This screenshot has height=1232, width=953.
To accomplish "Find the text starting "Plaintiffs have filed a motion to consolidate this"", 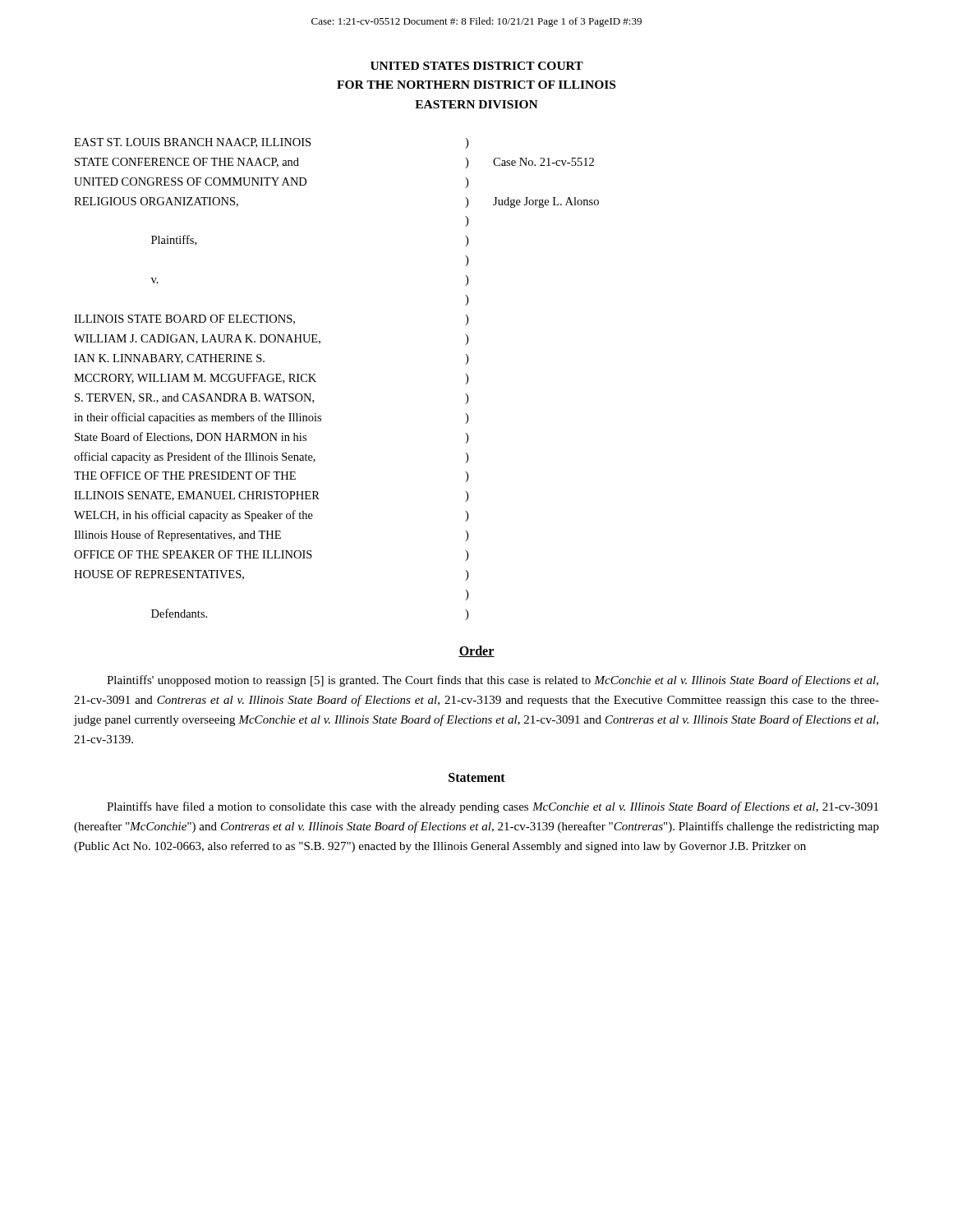I will point(476,826).
